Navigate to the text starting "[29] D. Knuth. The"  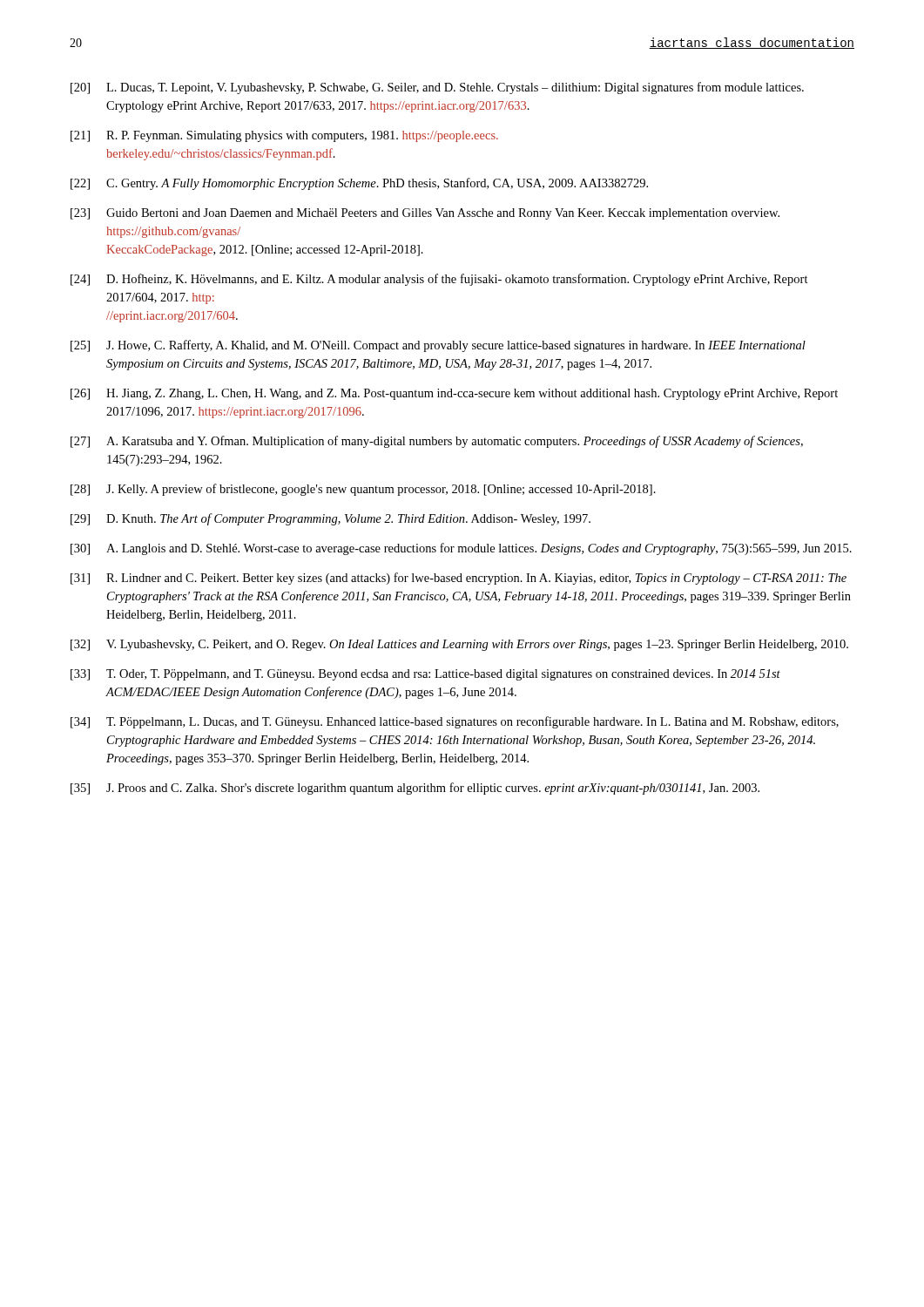[x=462, y=519]
